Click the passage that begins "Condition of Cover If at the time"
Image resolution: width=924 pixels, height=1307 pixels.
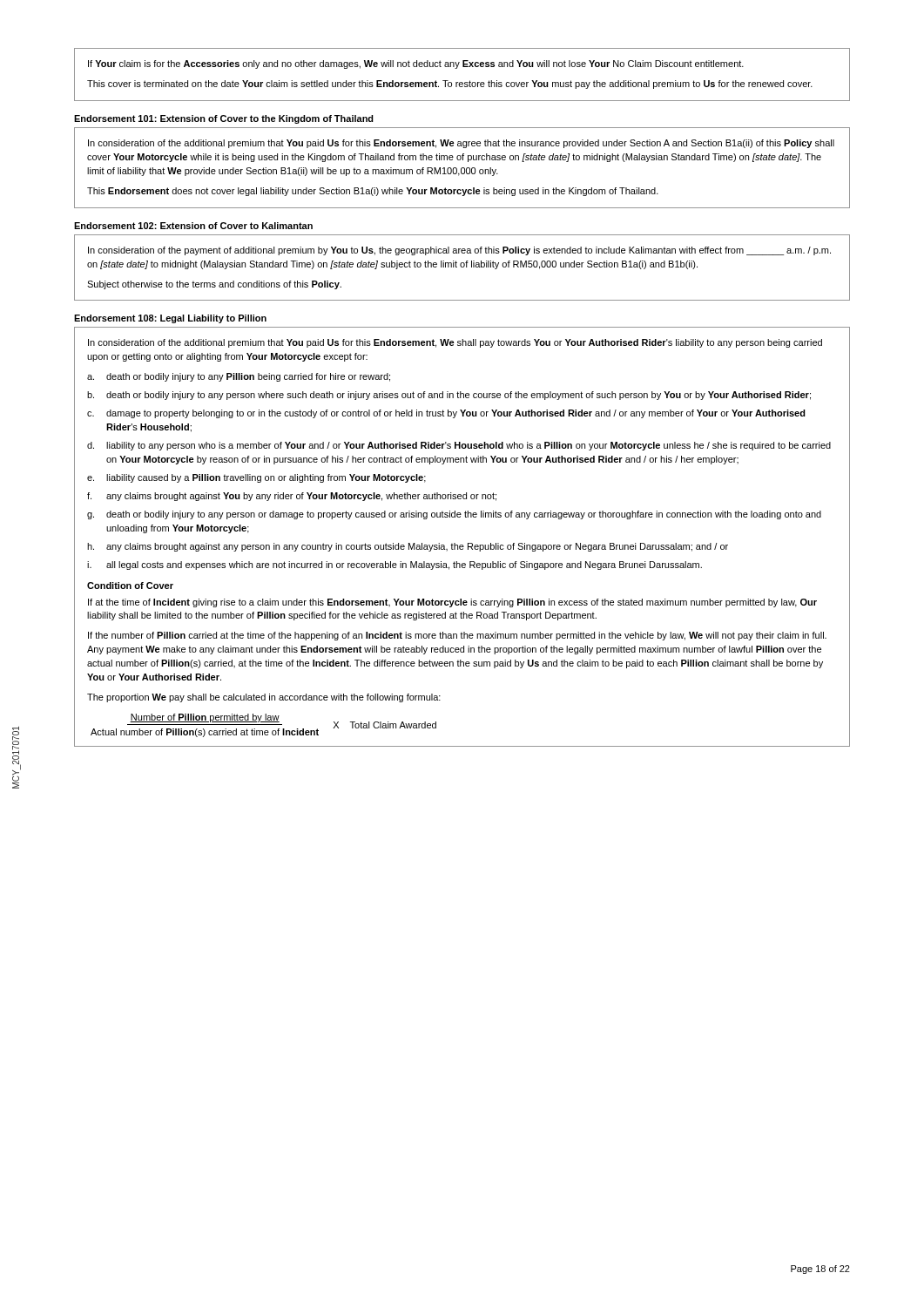click(462, 642)
